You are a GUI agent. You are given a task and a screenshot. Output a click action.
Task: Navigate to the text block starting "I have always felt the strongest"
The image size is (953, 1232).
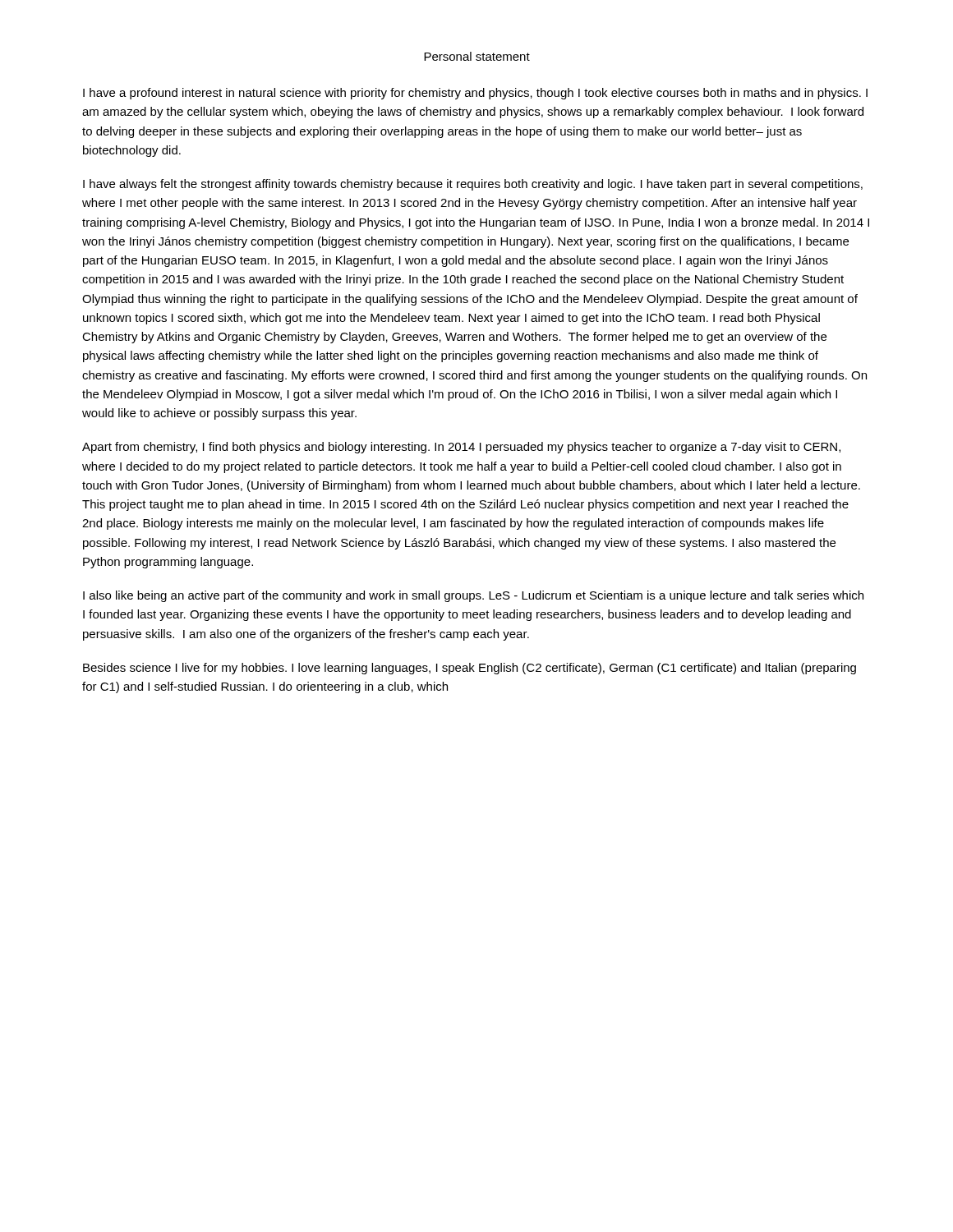pyautogui.click(x=476, y=298)
